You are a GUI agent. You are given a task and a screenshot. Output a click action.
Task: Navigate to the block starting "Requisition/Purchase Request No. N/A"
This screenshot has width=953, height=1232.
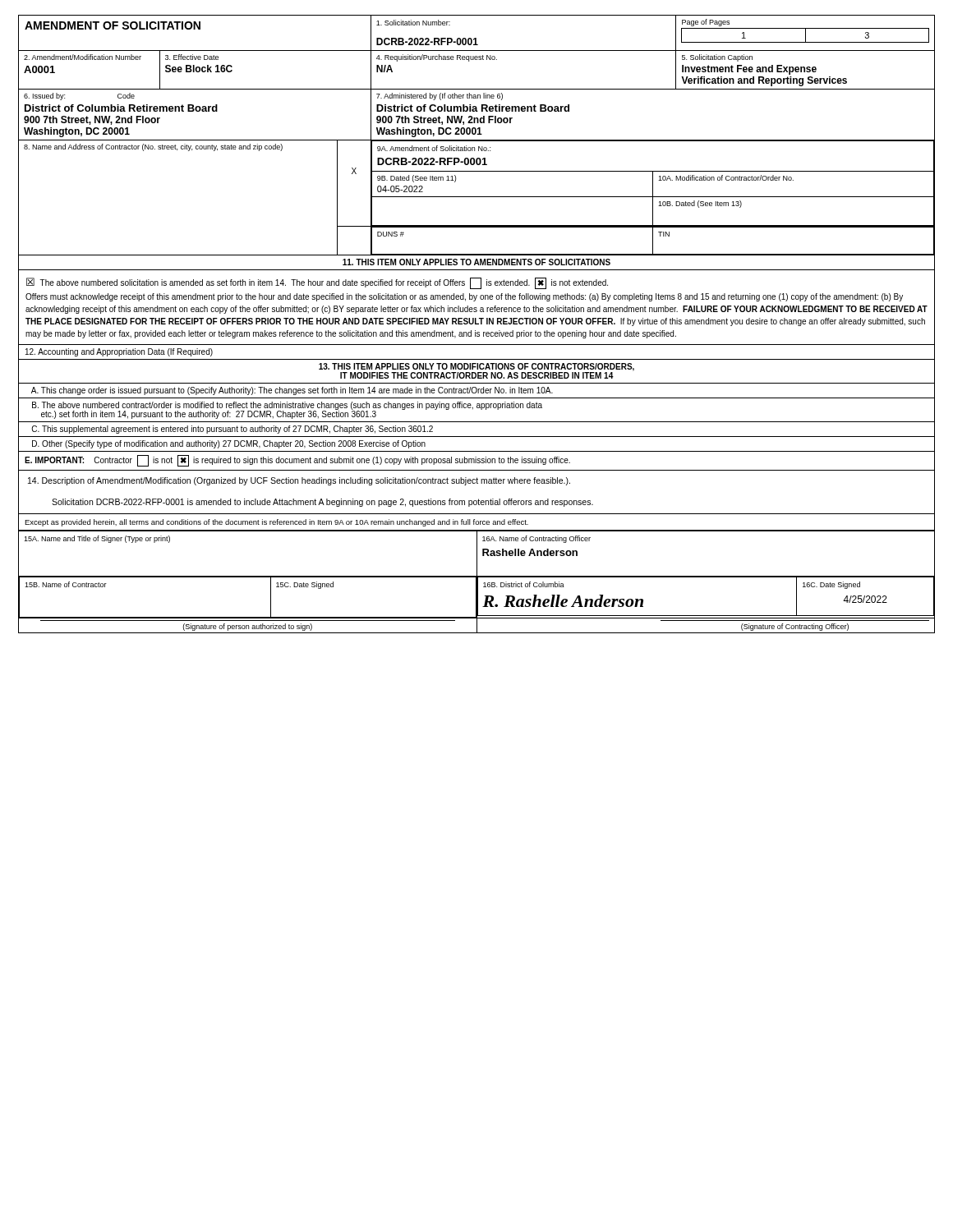pos(437,58)
